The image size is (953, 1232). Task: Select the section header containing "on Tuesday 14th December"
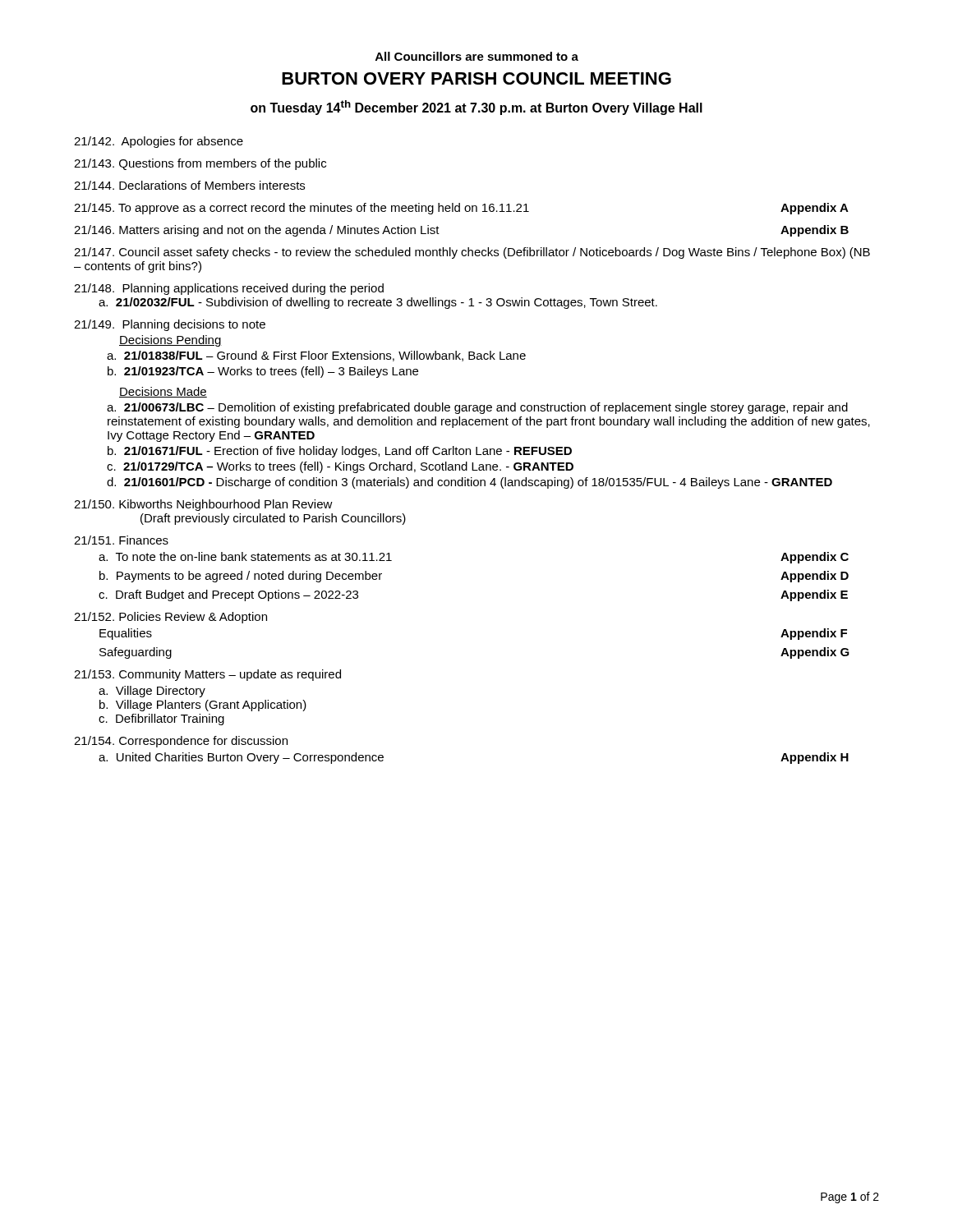[x=476, y=107]
